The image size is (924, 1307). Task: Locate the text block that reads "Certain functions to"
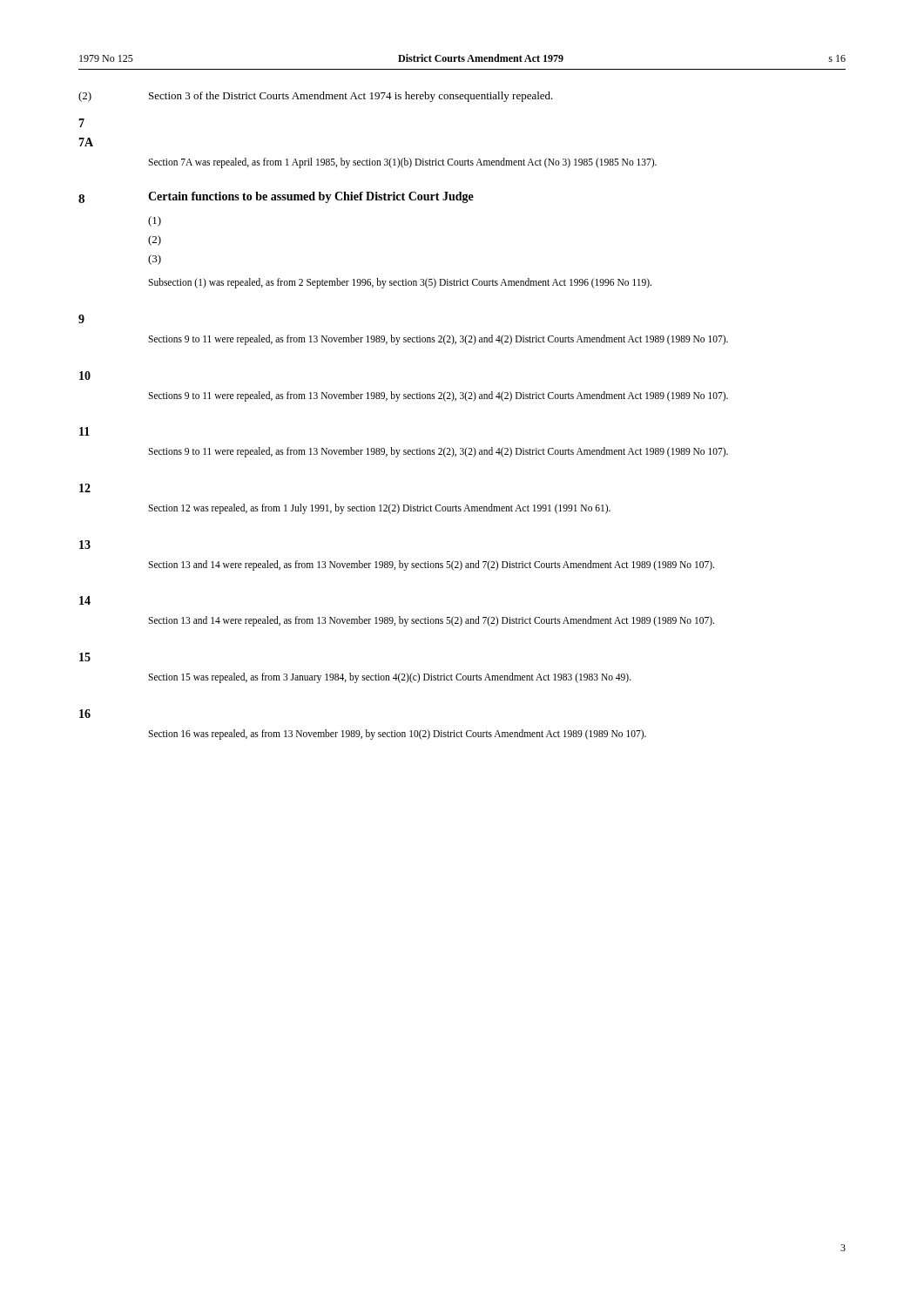tap(311, 197)
